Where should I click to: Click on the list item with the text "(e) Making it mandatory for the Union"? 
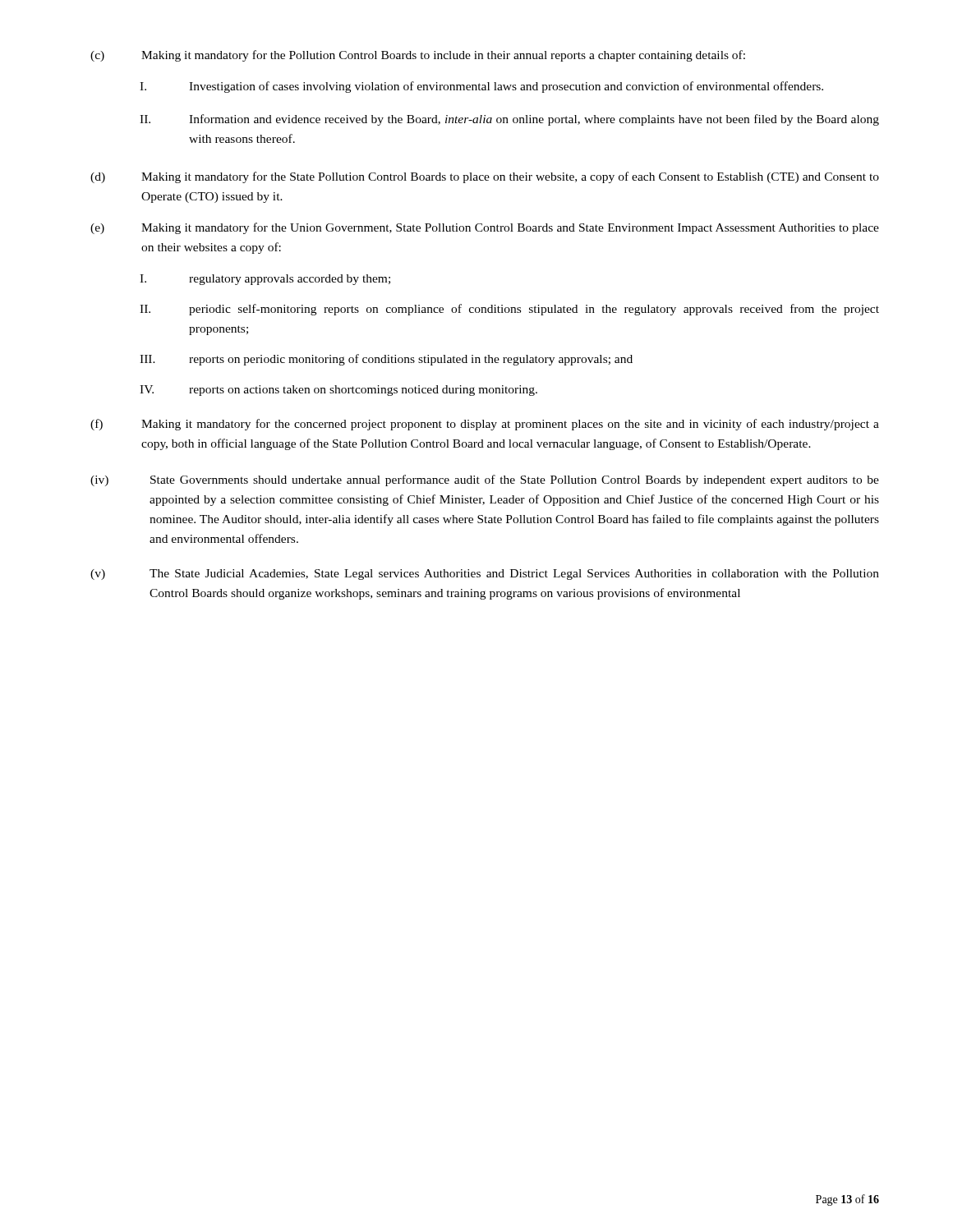click(485, 237)
